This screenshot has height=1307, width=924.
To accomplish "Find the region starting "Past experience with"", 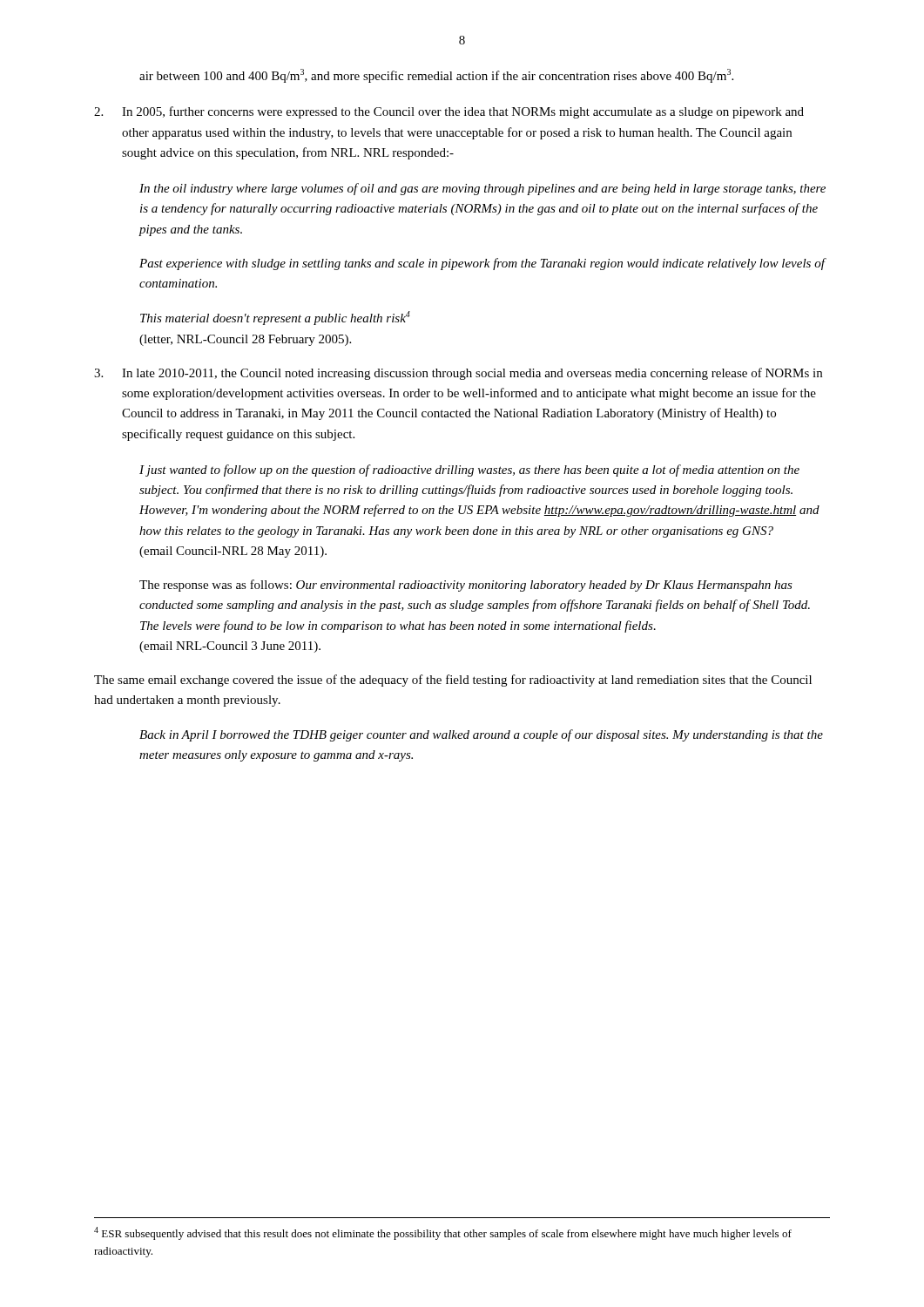I will (482, 273).
